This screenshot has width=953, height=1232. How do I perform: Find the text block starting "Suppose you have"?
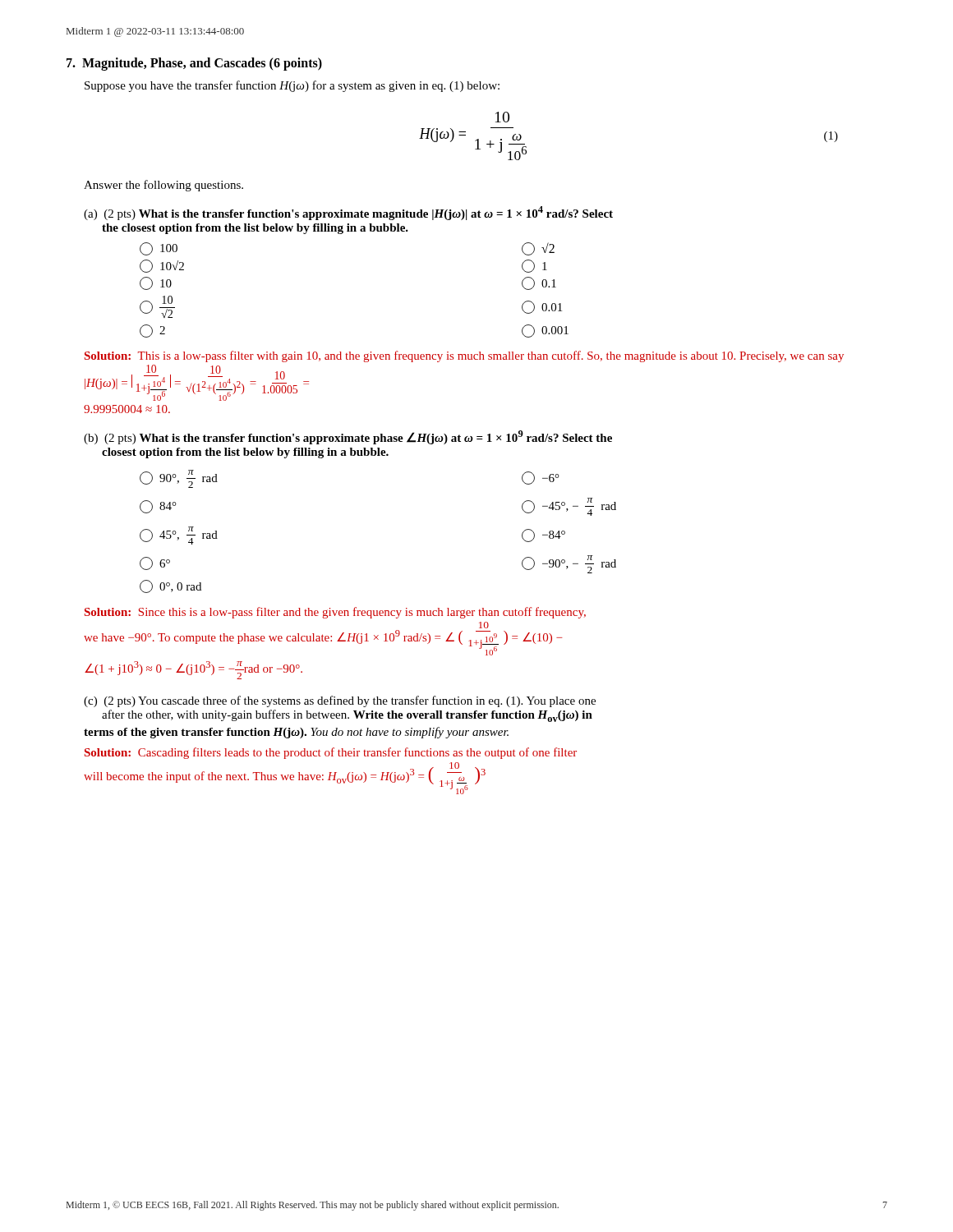[x=292, y=85]
